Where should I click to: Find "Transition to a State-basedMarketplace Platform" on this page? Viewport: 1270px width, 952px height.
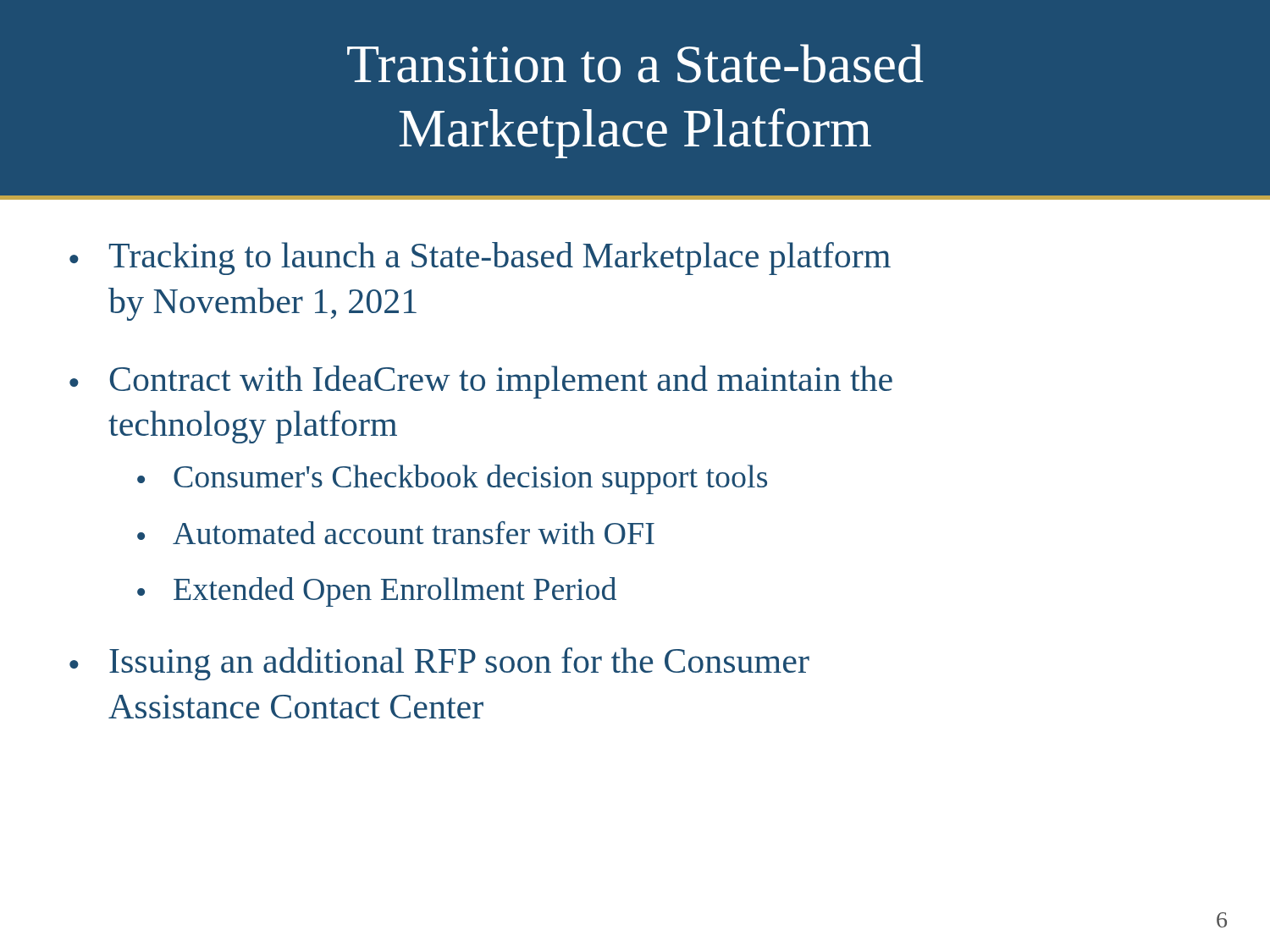click(635, 96)
